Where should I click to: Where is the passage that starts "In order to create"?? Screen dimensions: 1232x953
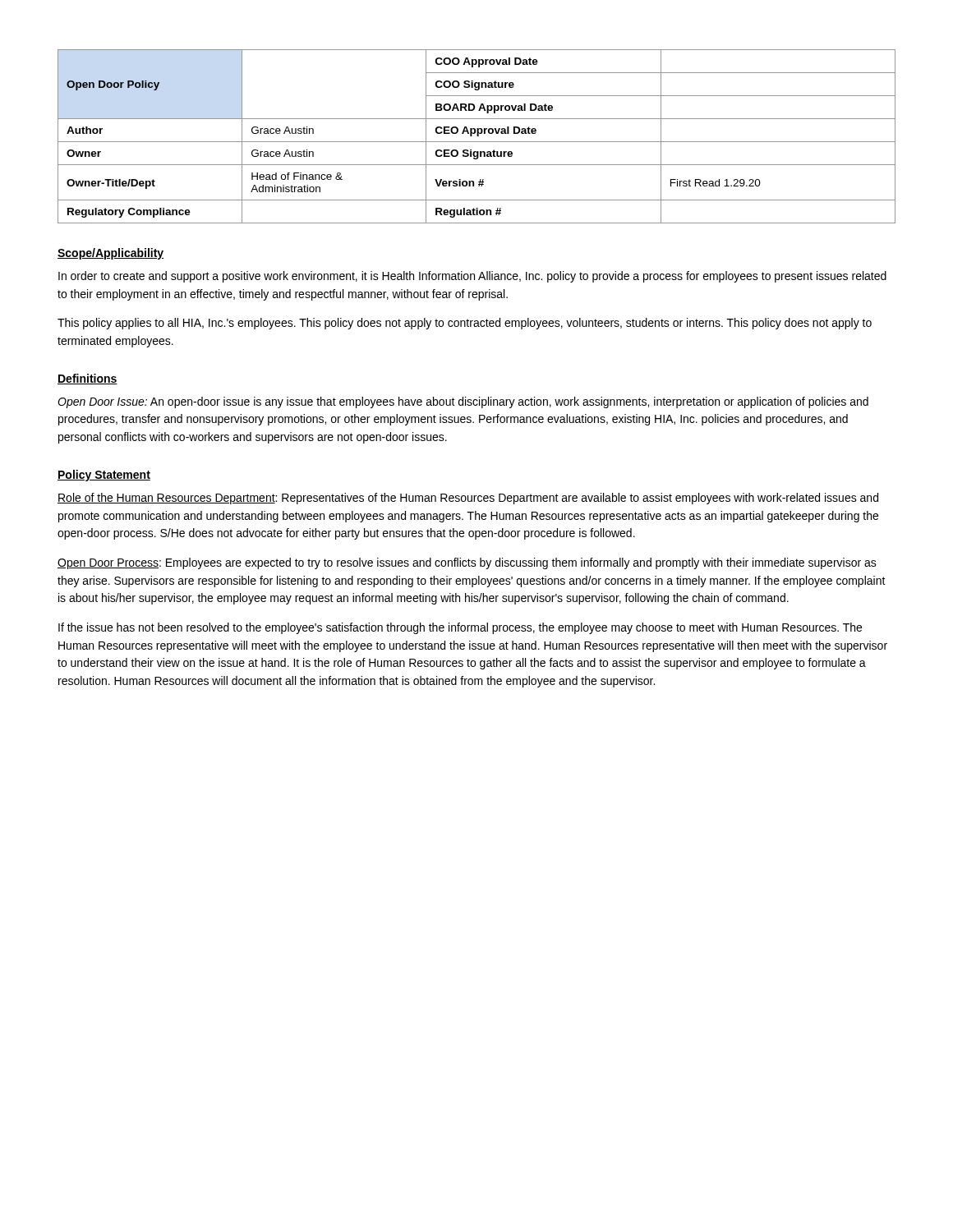[x=472, y=285]
